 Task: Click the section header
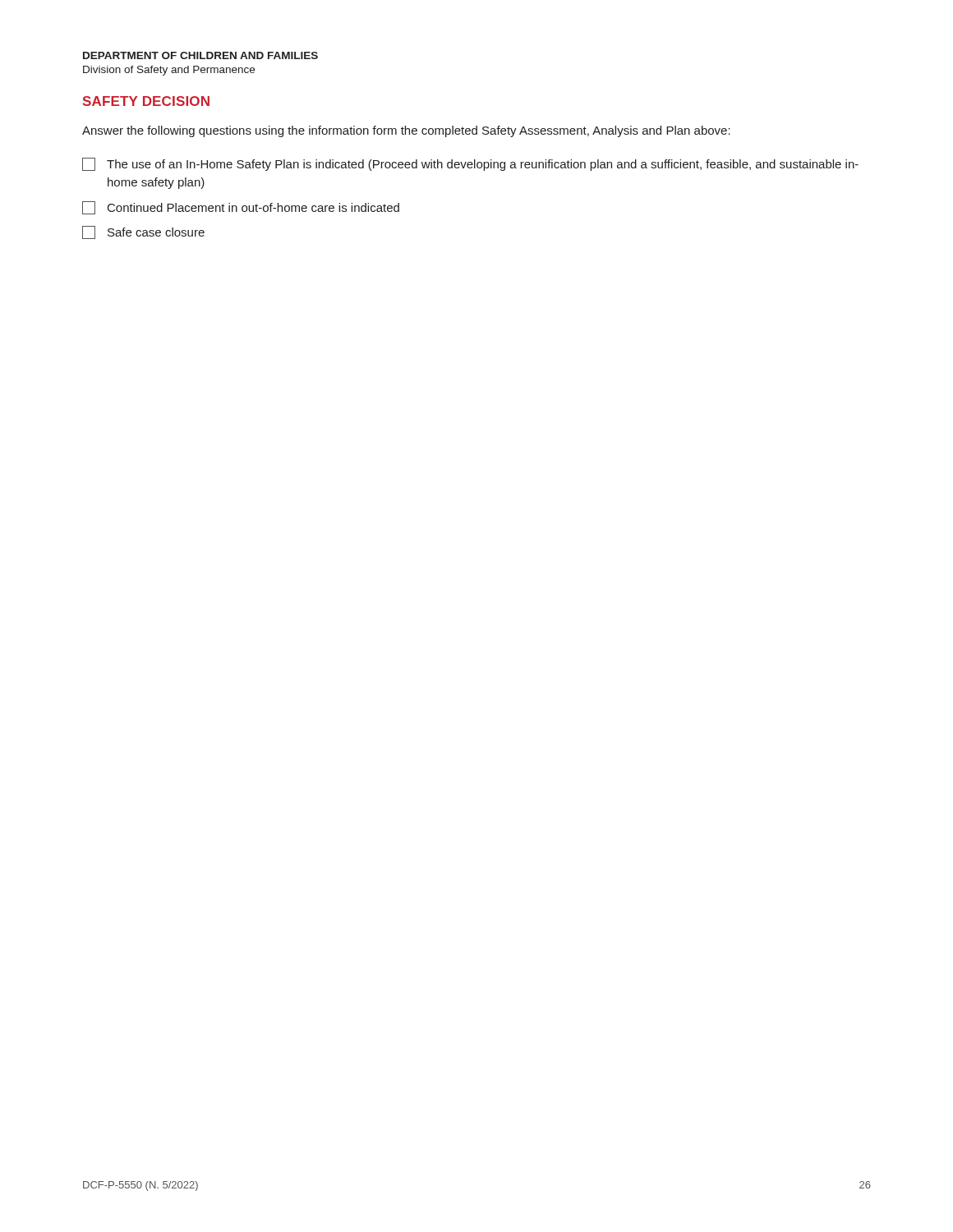(146, 101)
